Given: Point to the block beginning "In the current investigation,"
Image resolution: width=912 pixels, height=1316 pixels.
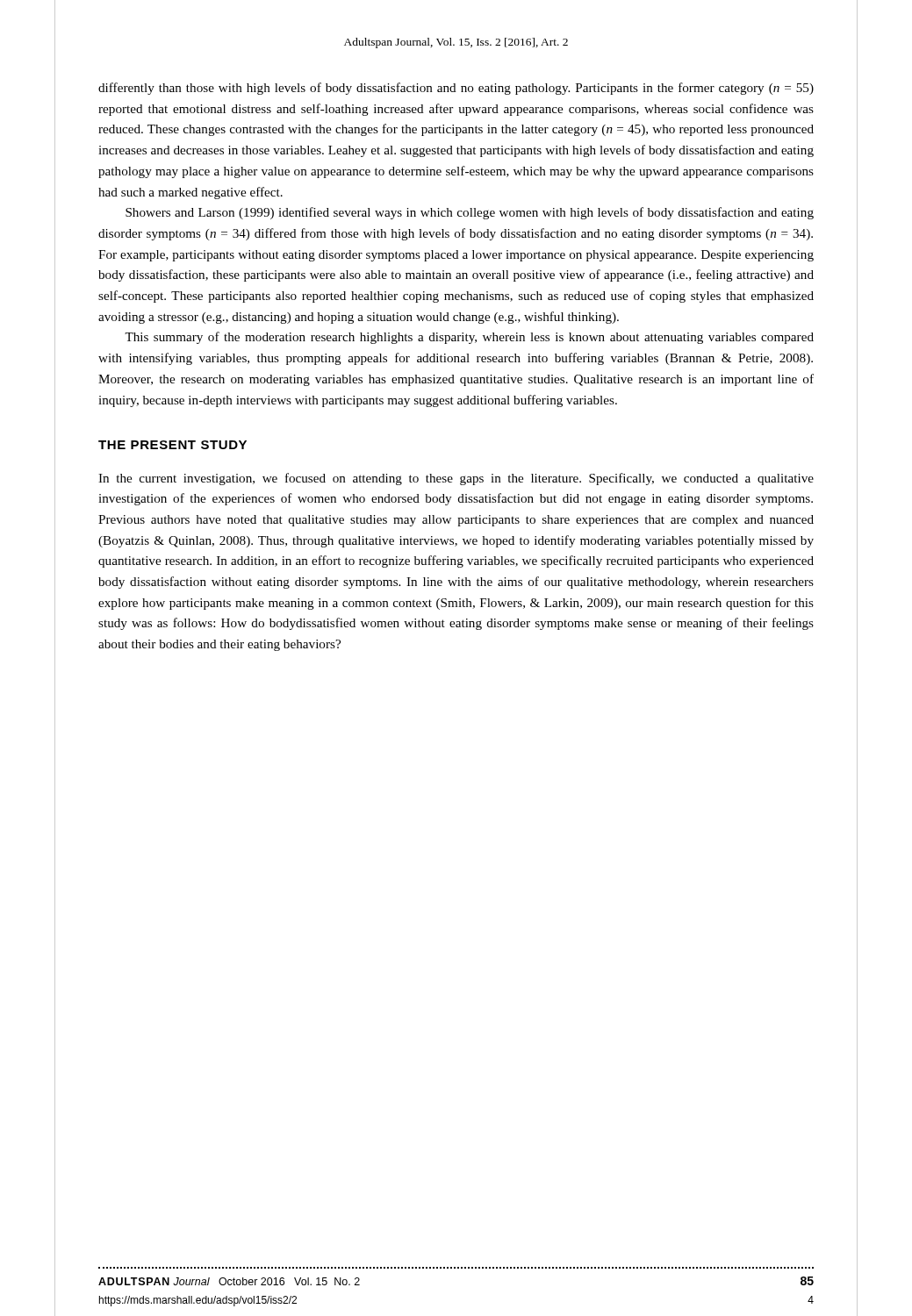Looking at the screenshot, I should coord(456,561).
